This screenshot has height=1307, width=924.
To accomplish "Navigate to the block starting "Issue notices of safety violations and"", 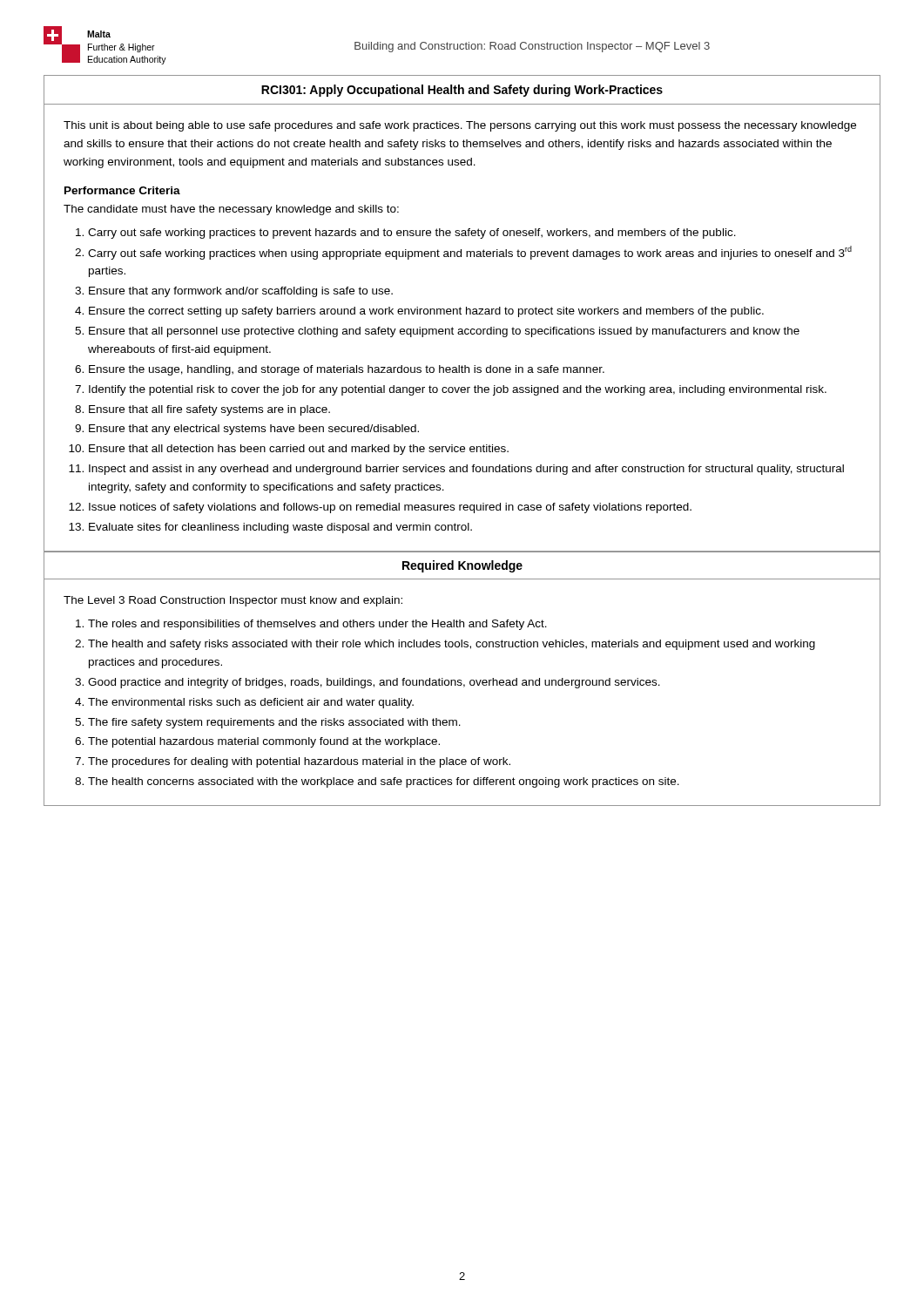I will (390, 507).
